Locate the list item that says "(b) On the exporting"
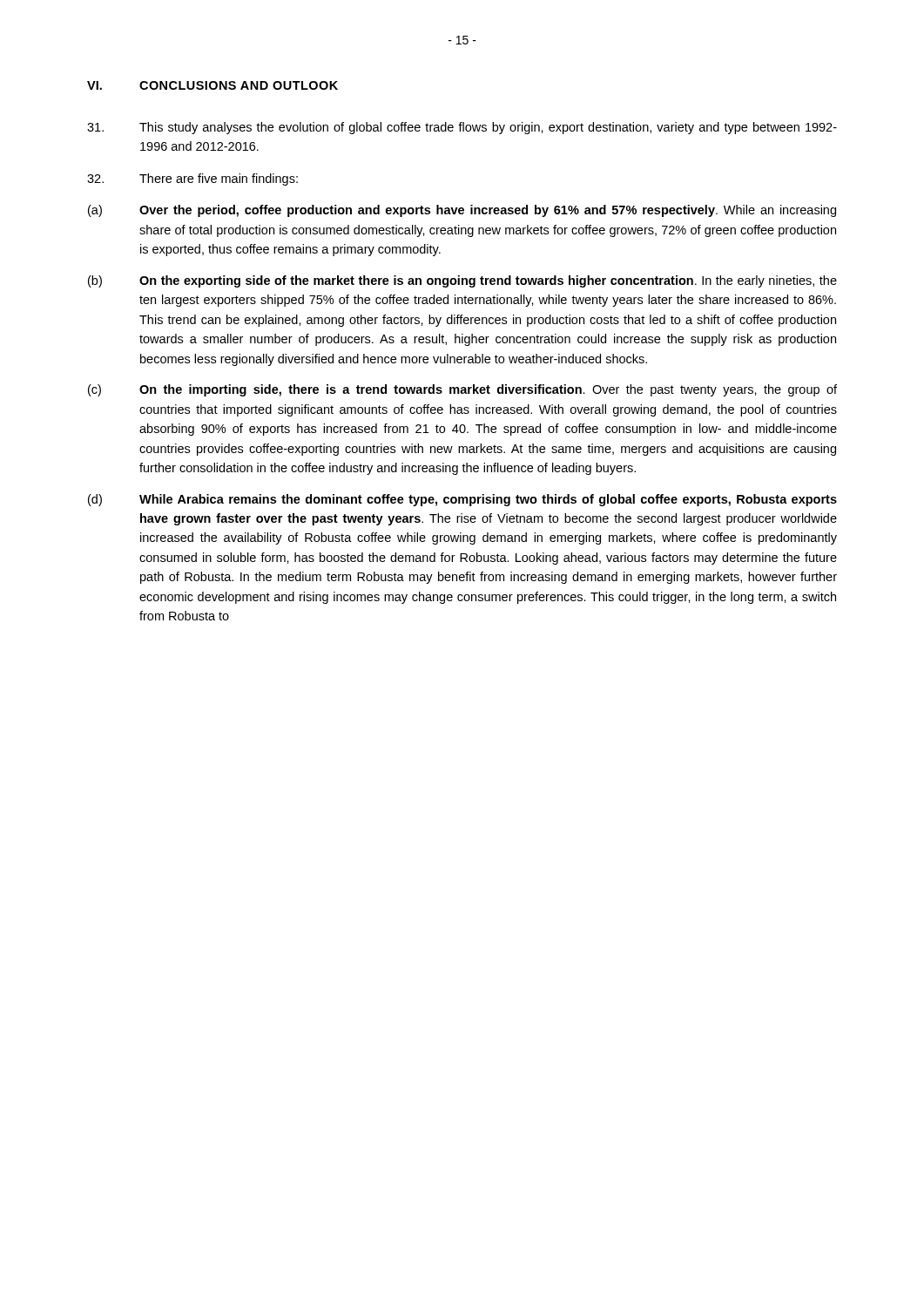This screenshot has width=924, height=1307. pyautogui.click(x=462, y=320)
